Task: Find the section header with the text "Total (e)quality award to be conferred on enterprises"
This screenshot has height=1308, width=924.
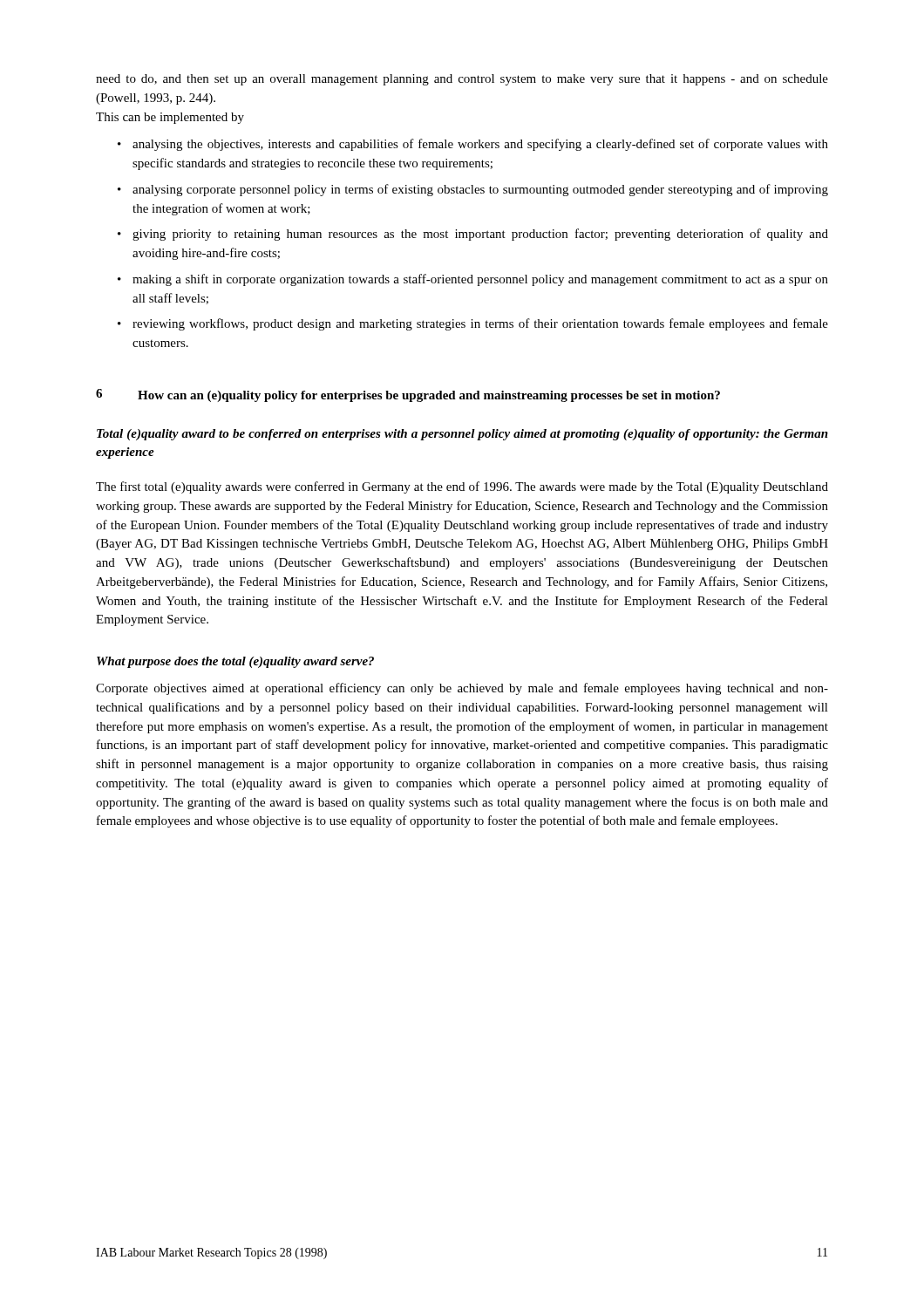Action: [x=462, y=442]
